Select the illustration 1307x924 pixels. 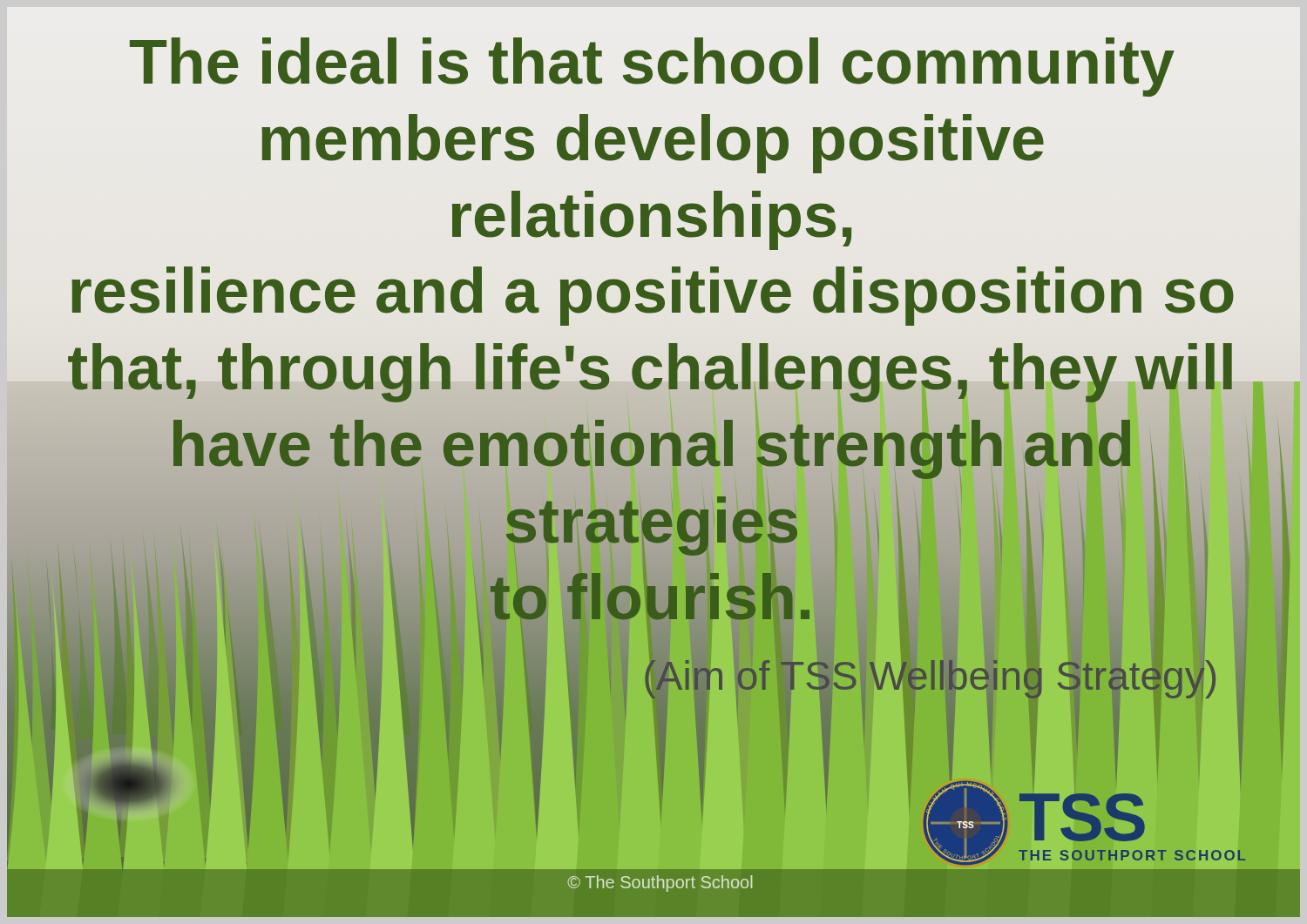[x=129, y=784]
